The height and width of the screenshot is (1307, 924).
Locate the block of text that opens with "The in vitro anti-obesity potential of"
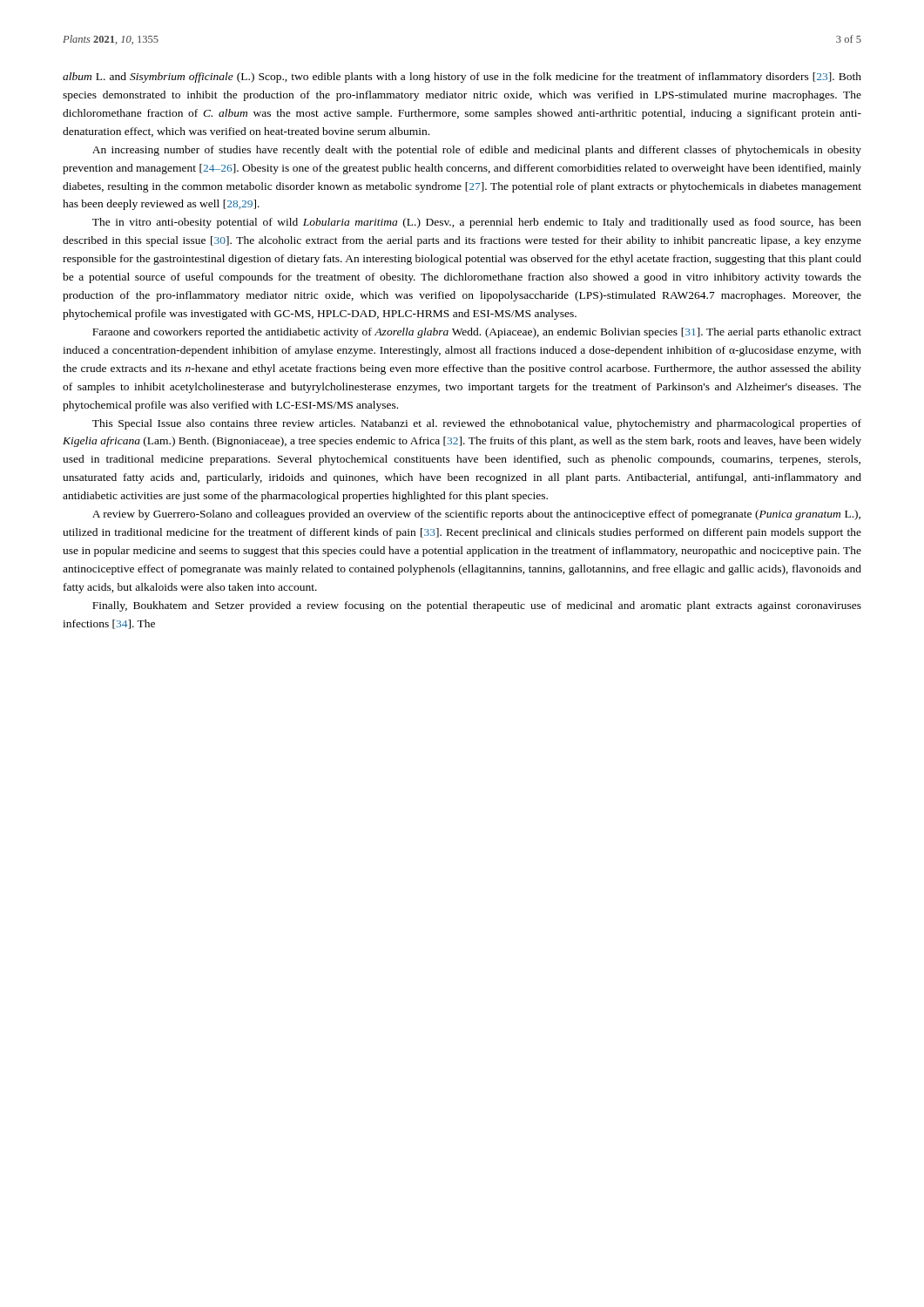(x=462, y=269)
